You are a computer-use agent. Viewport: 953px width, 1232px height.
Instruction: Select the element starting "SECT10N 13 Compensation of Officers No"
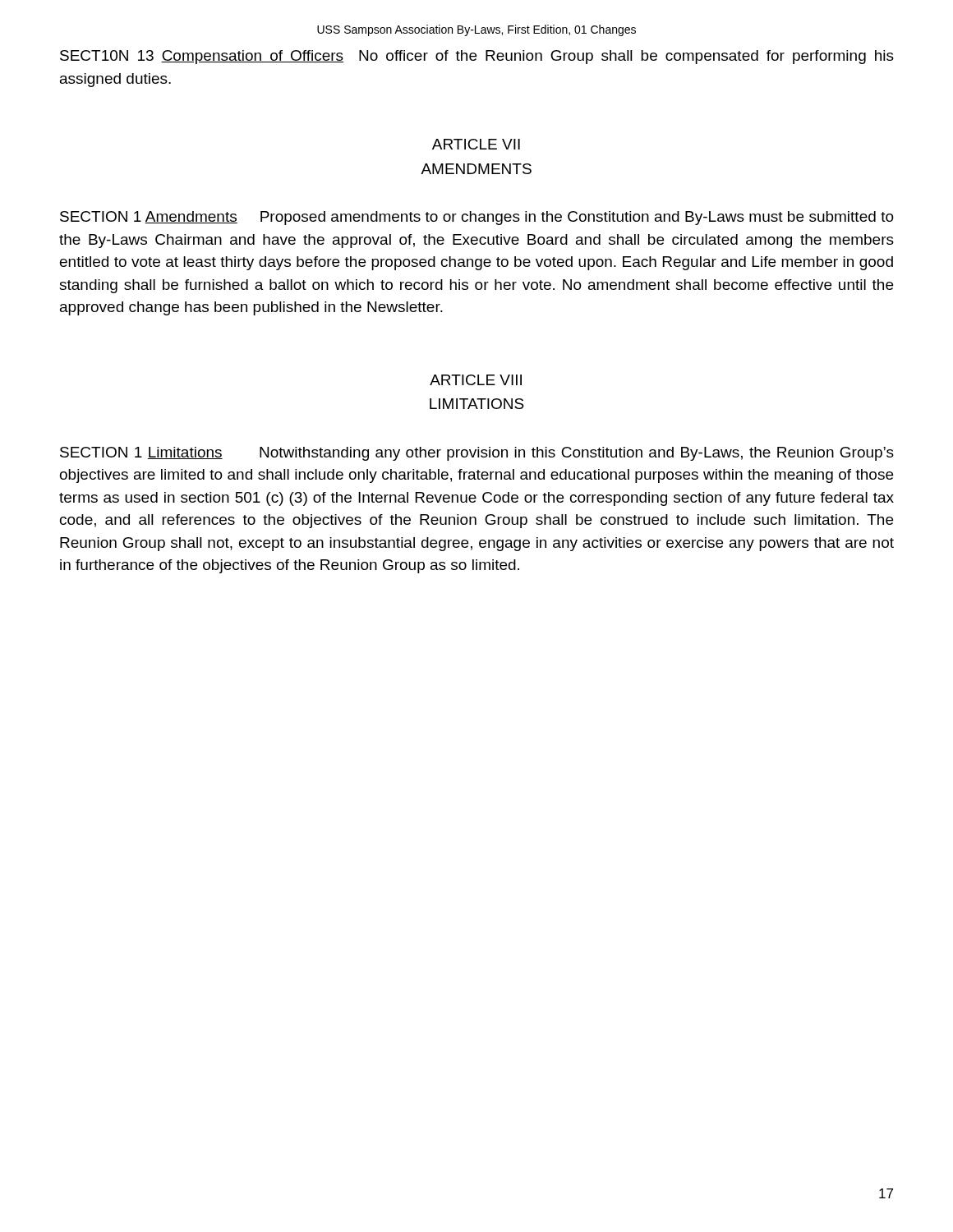click(476, 67)
